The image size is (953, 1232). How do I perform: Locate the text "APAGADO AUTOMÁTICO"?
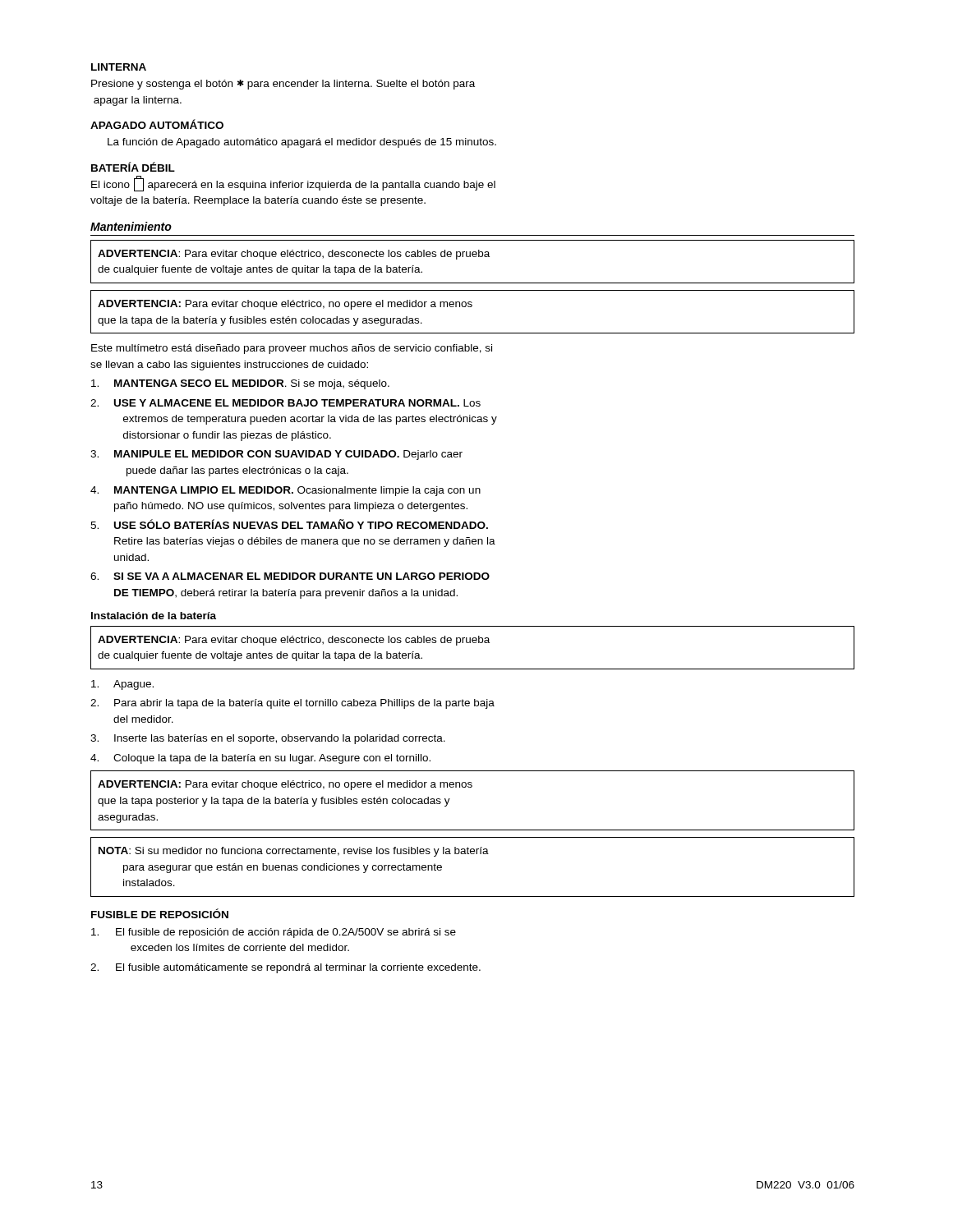pos(157,125)
